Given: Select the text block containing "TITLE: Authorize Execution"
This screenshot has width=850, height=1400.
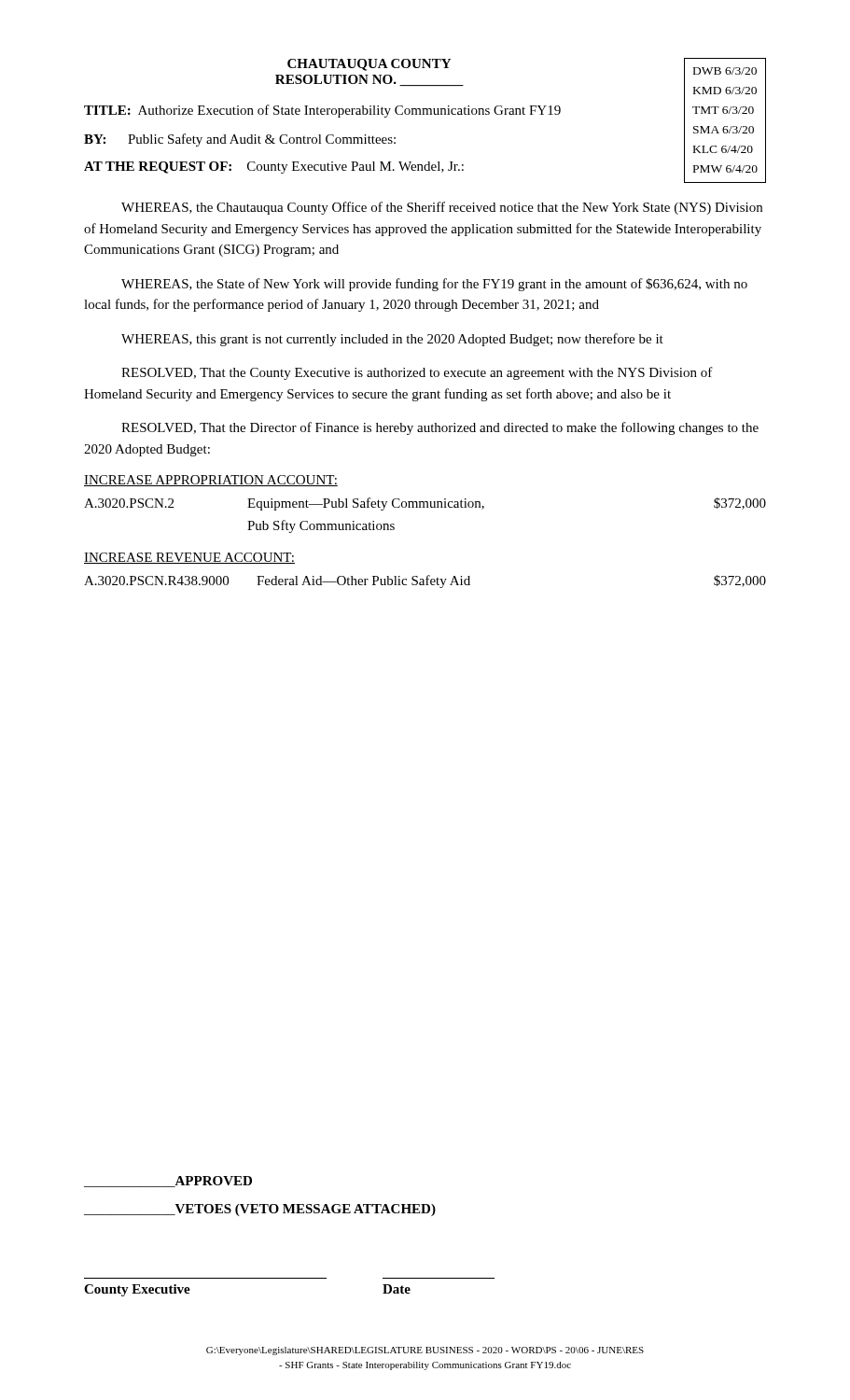Looking at the screenshot, I should click(322, 110).
